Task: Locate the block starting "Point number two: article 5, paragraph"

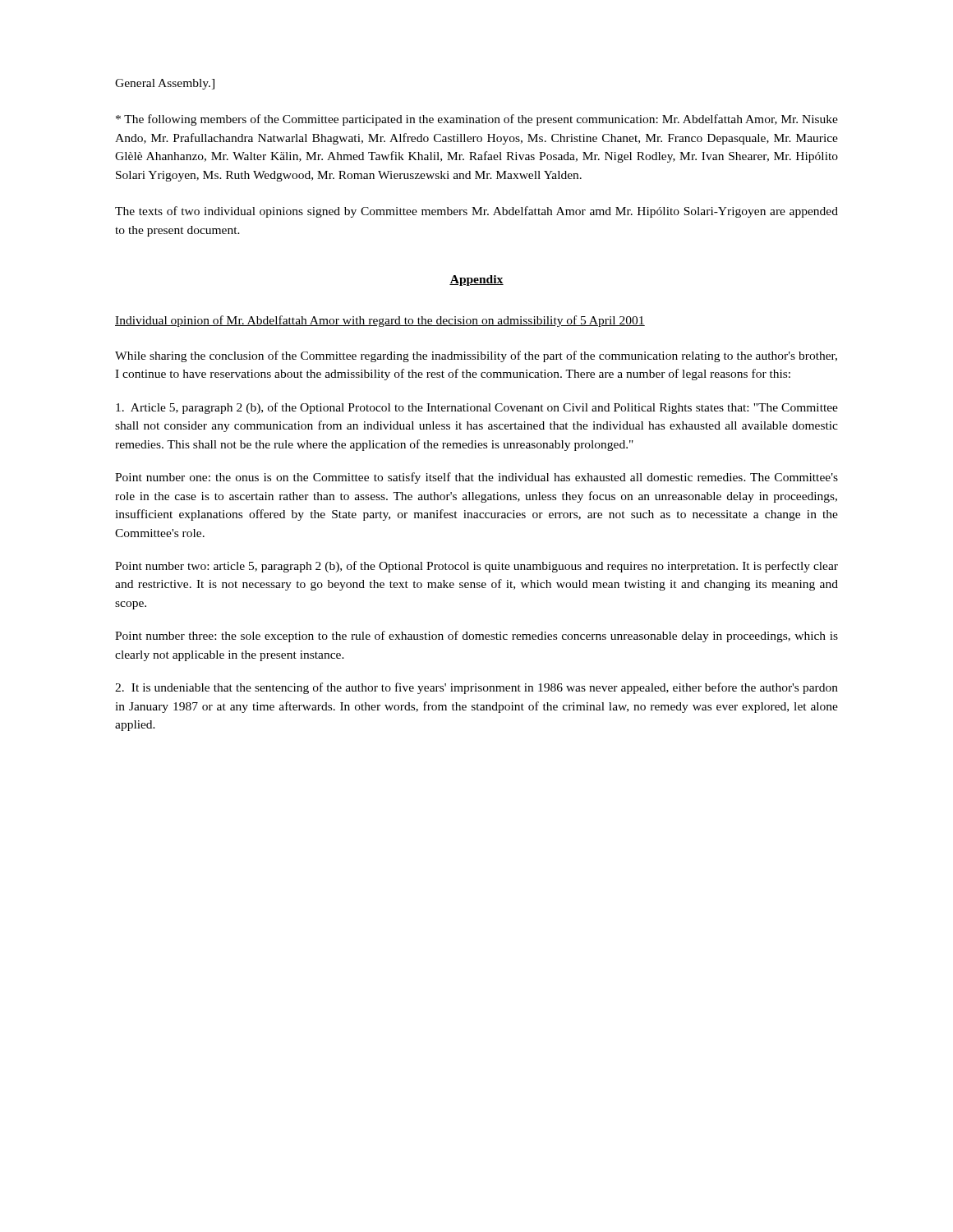Action: click(x=476, y=585)
